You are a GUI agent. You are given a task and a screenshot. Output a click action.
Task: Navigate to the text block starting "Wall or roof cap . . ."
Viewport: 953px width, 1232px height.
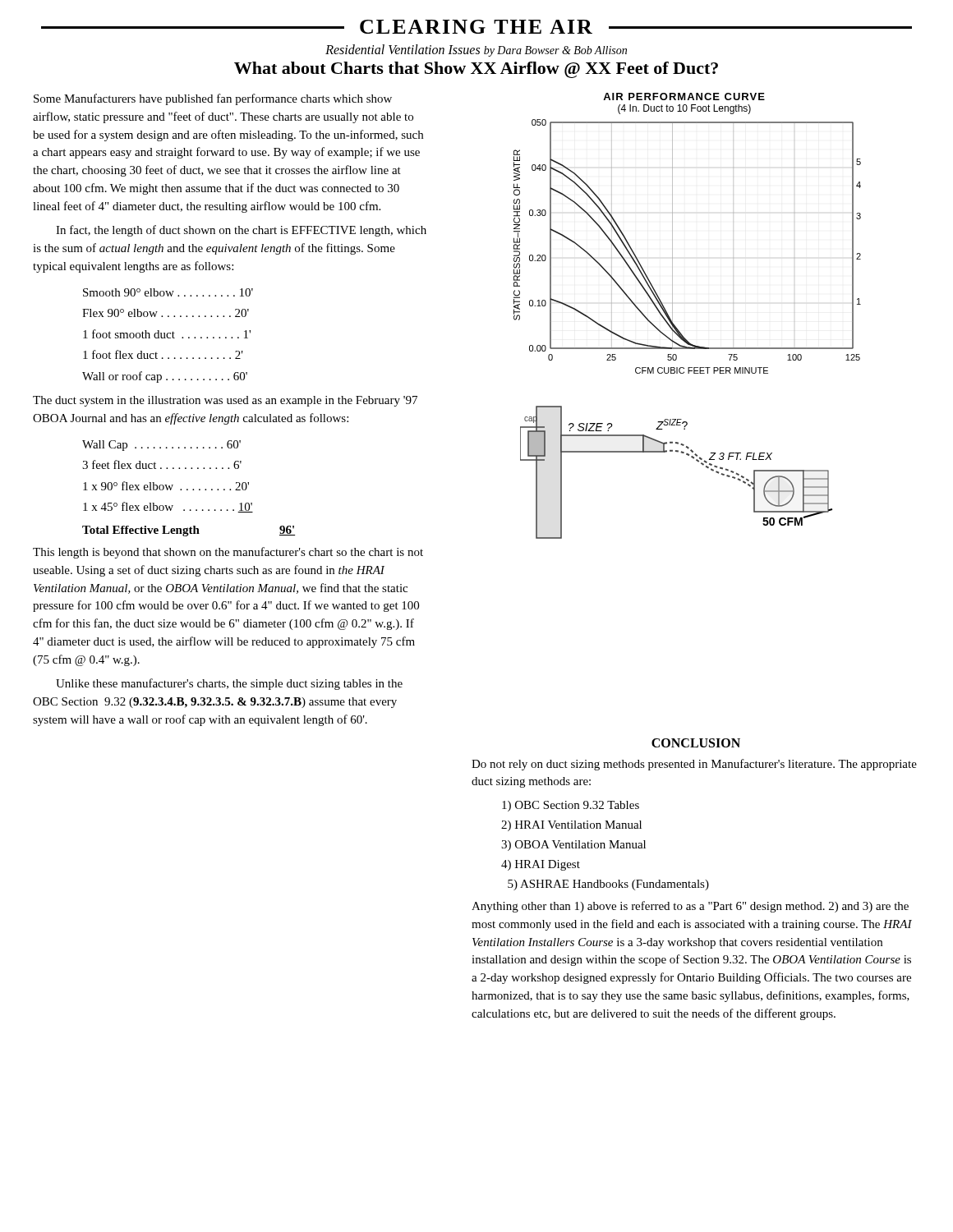(x=165, y=376)
